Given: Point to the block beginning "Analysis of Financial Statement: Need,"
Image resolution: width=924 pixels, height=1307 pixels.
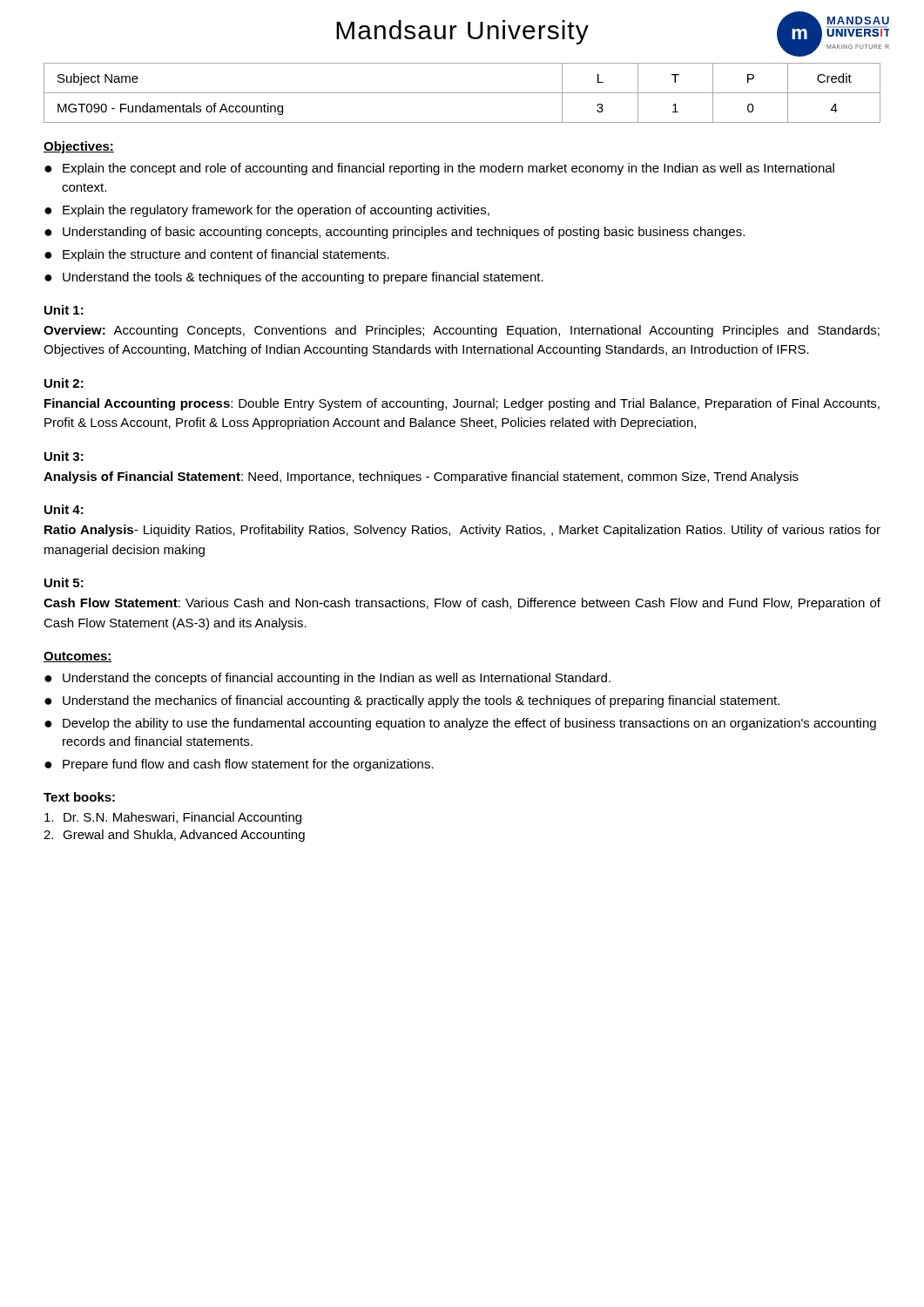Looking at the screenshot, I should click(x=421, y=476).
